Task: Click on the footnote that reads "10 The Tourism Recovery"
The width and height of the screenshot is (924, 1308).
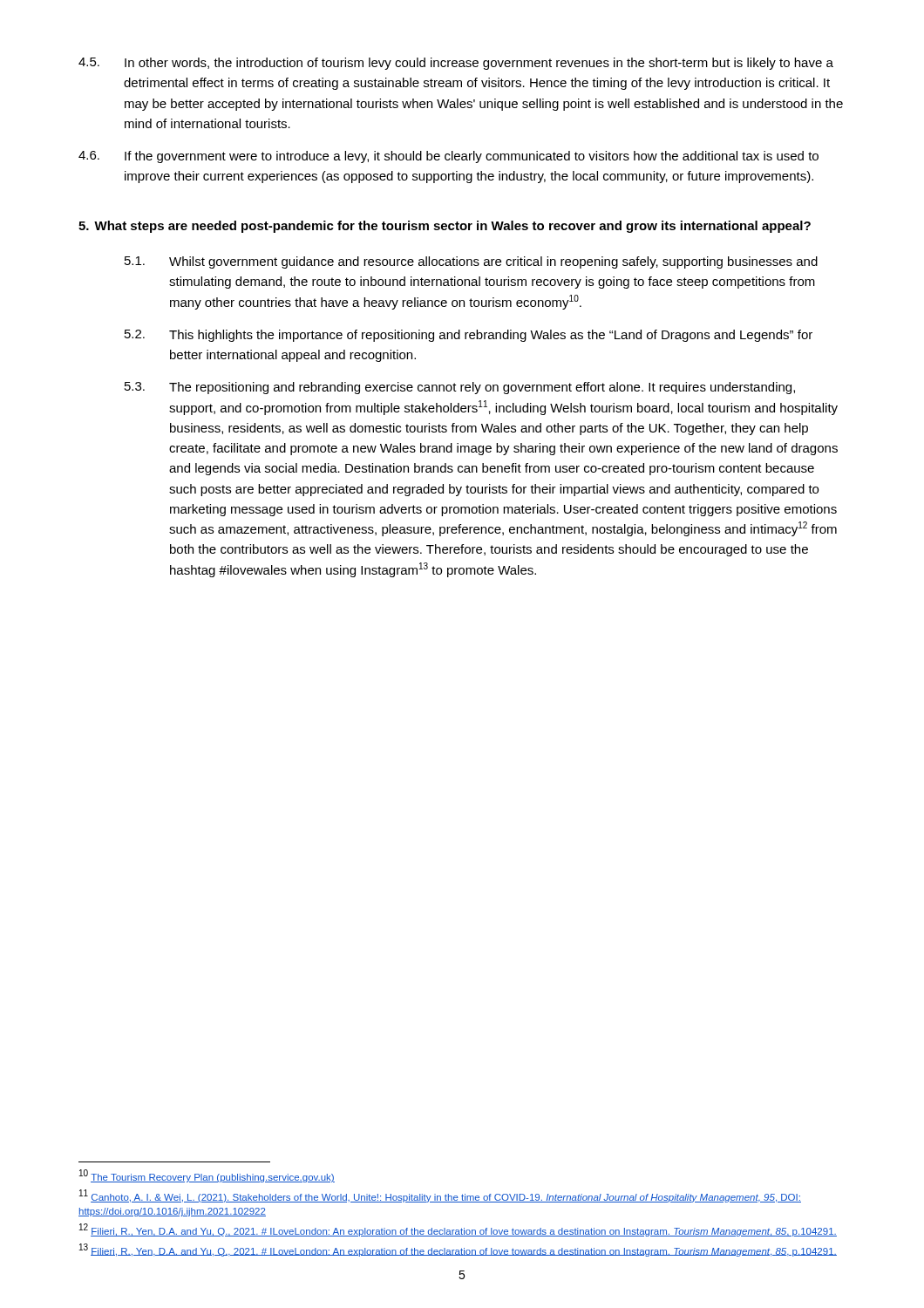Action: click(x=206, y=1176)
